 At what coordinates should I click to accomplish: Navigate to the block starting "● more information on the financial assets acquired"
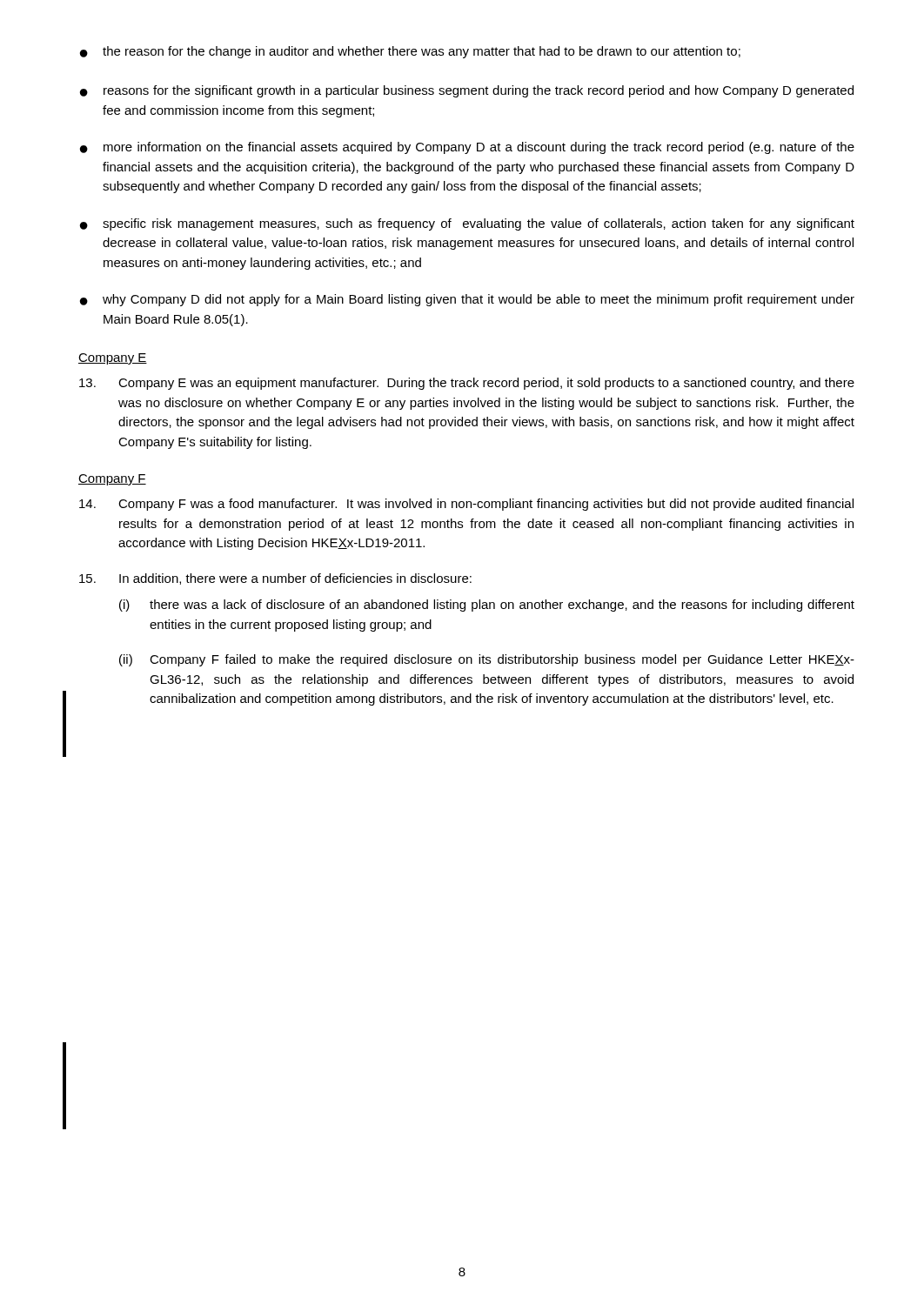point(466,167)
